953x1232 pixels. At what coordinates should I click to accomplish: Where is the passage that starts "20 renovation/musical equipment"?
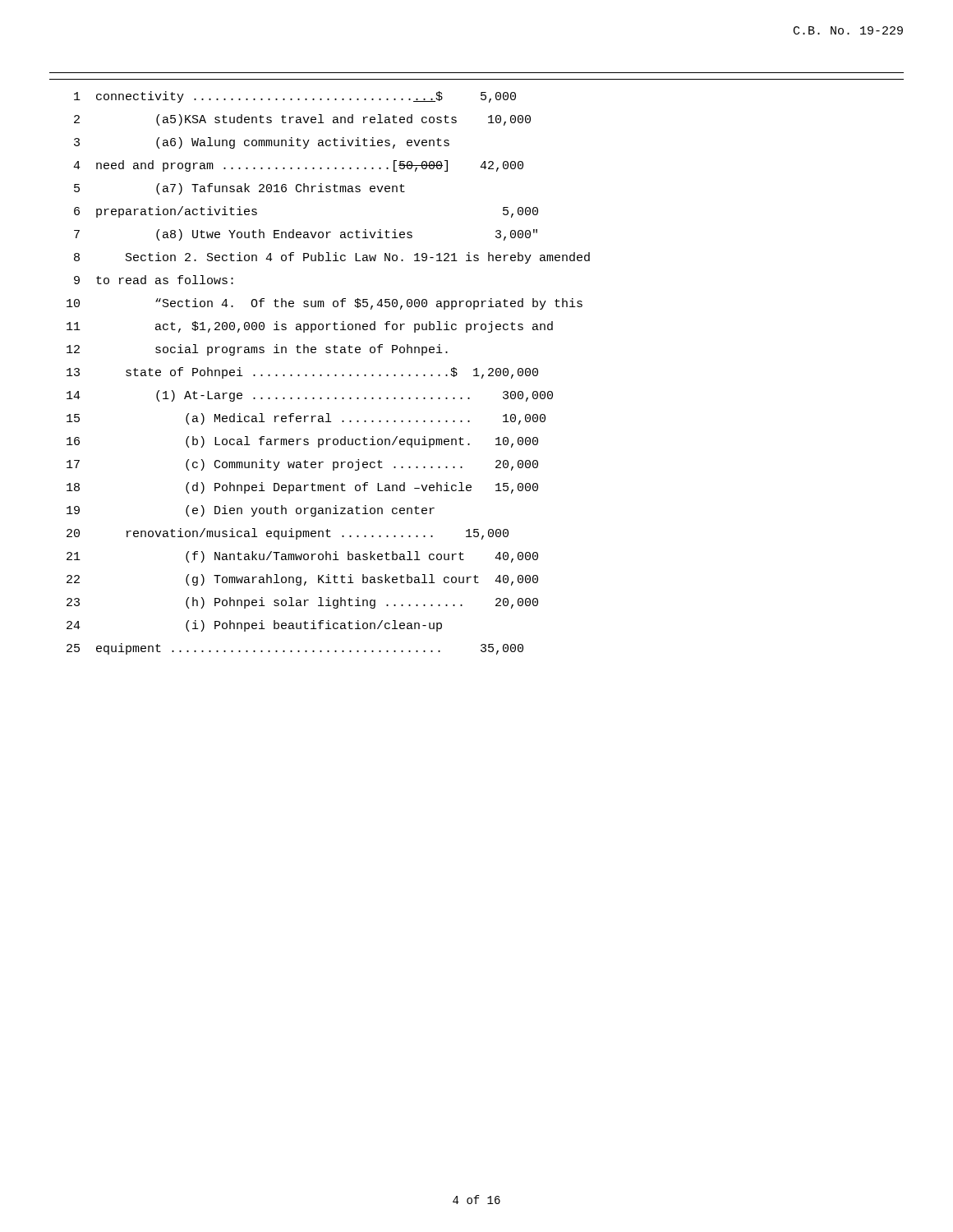476,534
